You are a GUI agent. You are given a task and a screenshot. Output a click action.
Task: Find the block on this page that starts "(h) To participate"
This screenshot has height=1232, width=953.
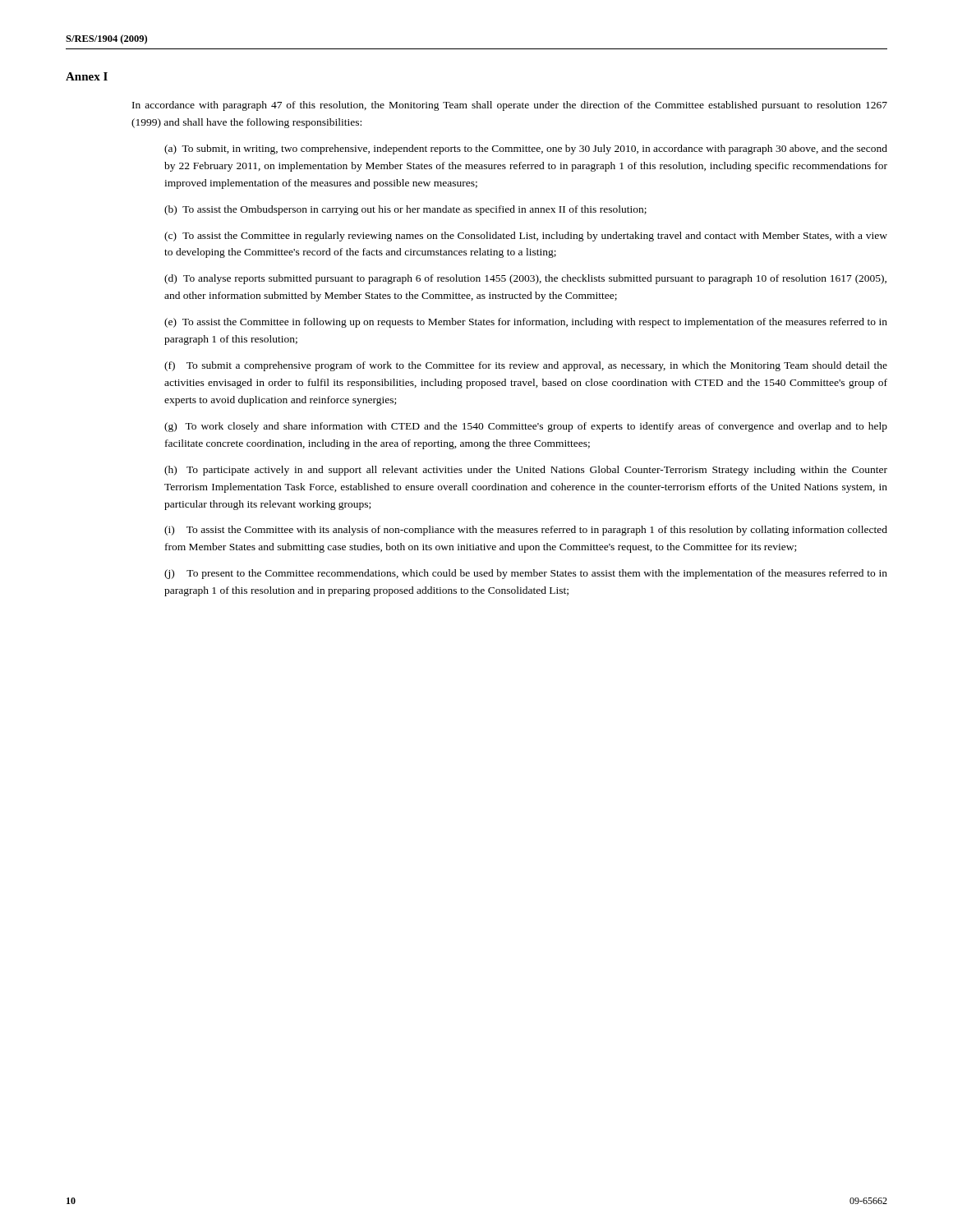click(x=526, y=486)
